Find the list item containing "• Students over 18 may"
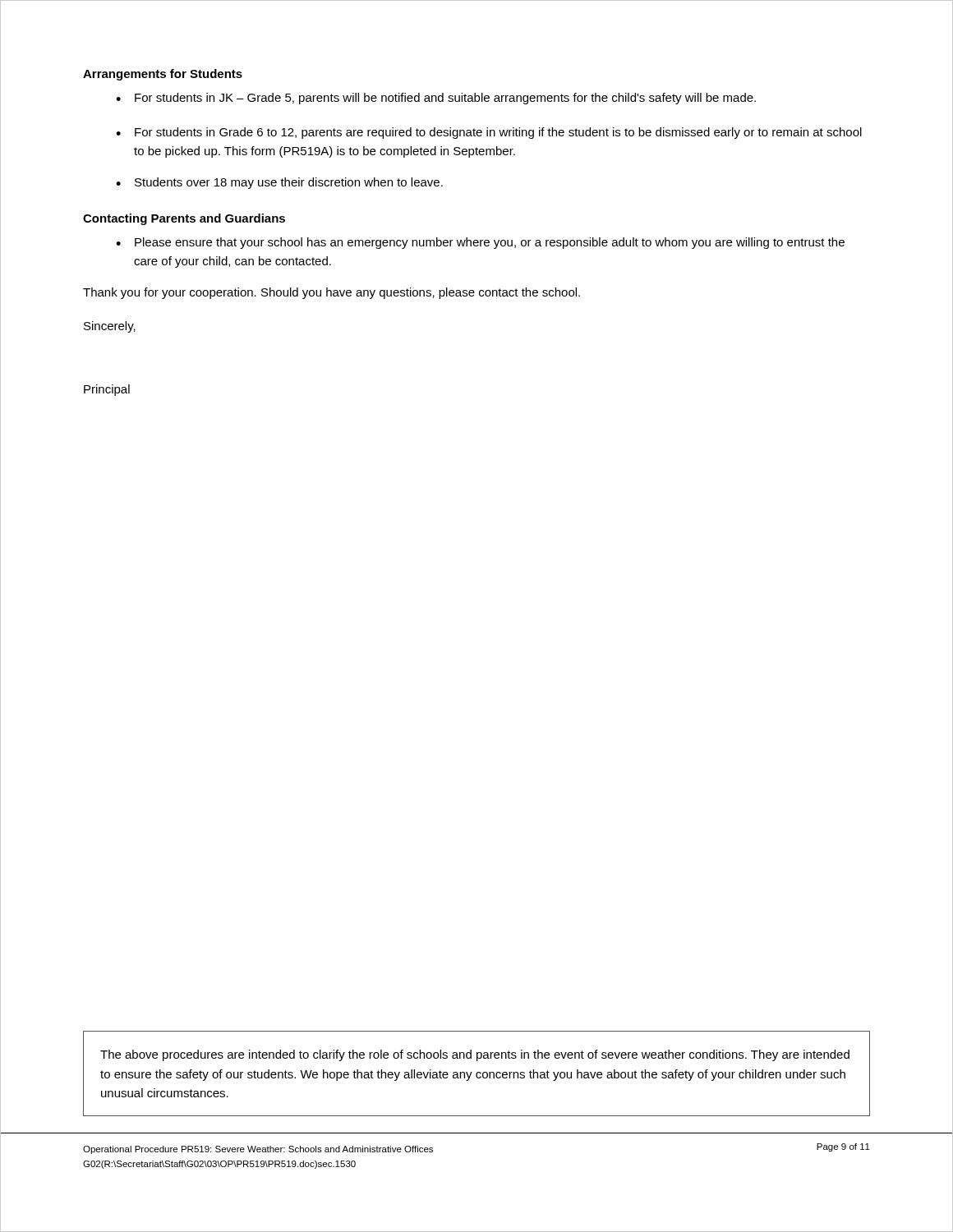 tap(280, 184)
